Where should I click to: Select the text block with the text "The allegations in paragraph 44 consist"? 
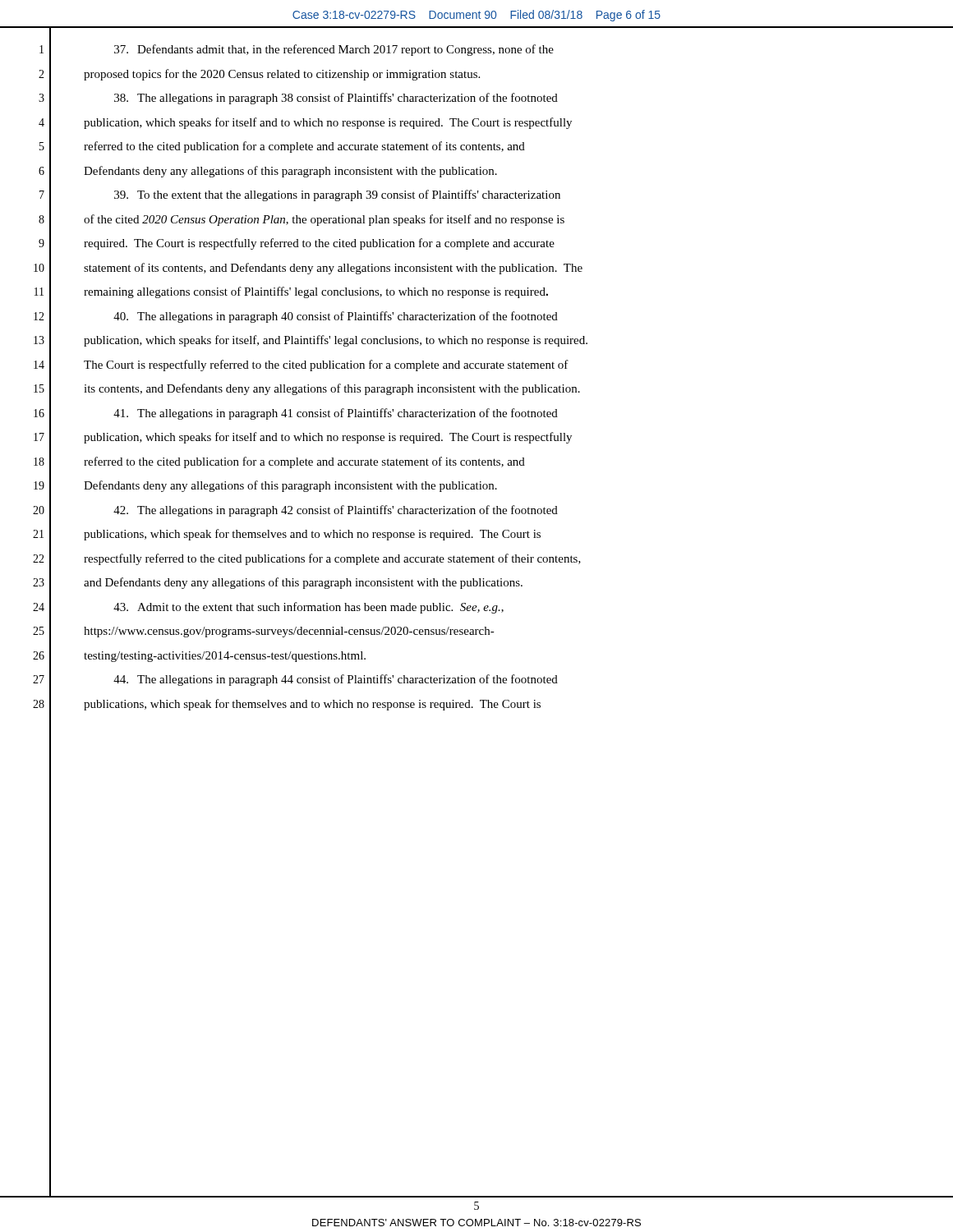(321, 680)
